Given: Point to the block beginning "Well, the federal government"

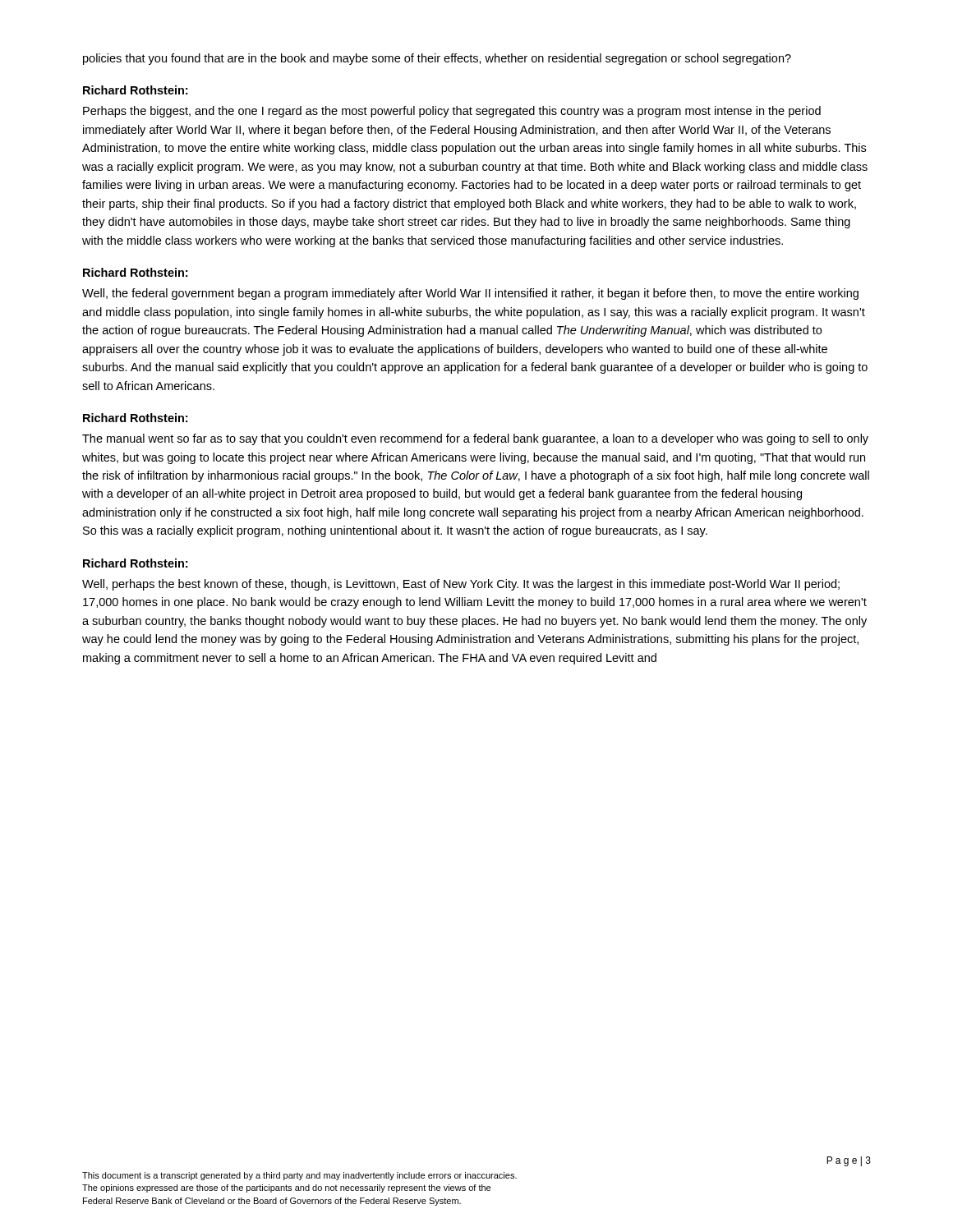Looking at the screenshot, I should click(x=475, y=340).
